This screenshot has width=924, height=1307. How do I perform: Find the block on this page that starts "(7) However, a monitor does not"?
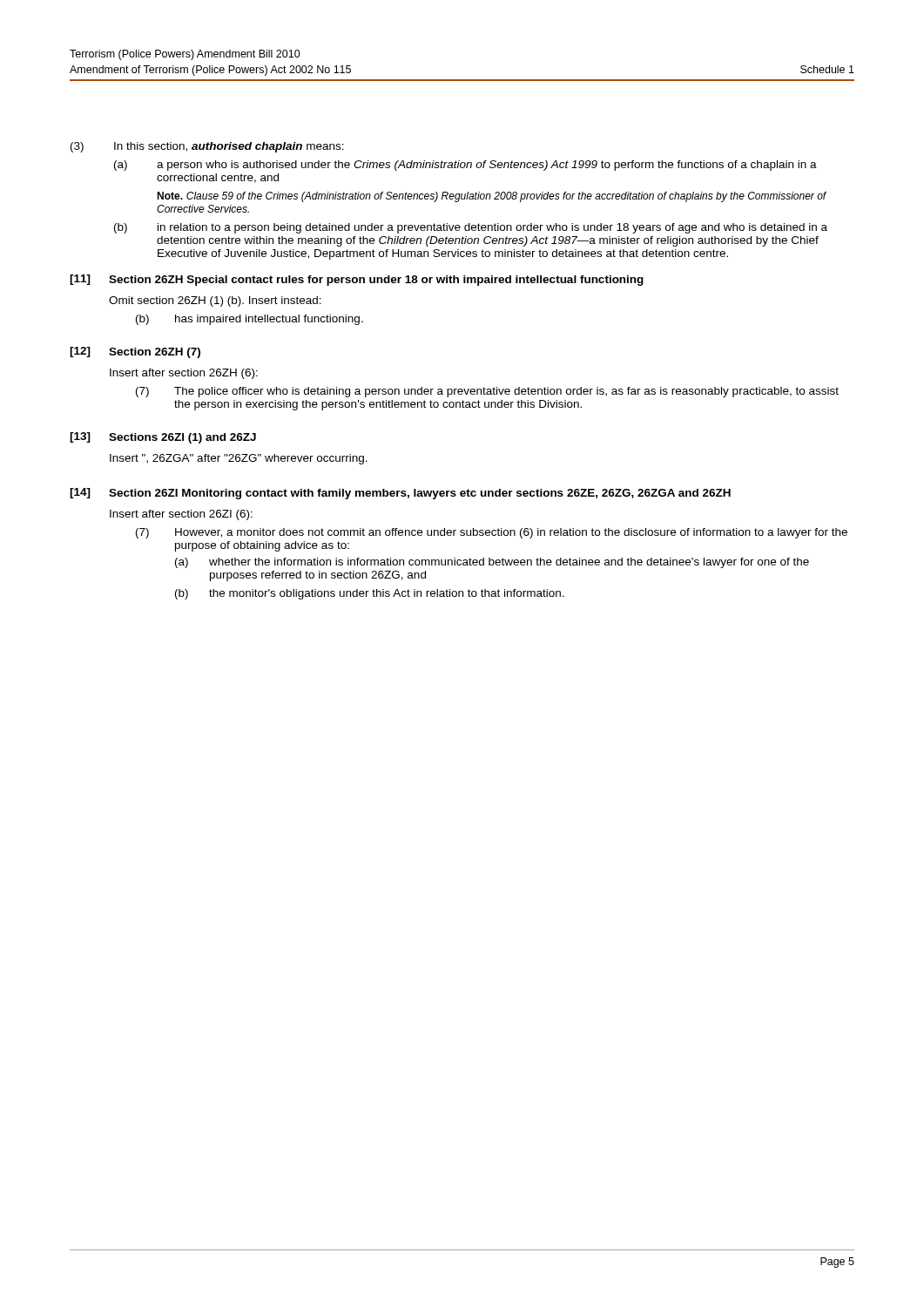495,538
